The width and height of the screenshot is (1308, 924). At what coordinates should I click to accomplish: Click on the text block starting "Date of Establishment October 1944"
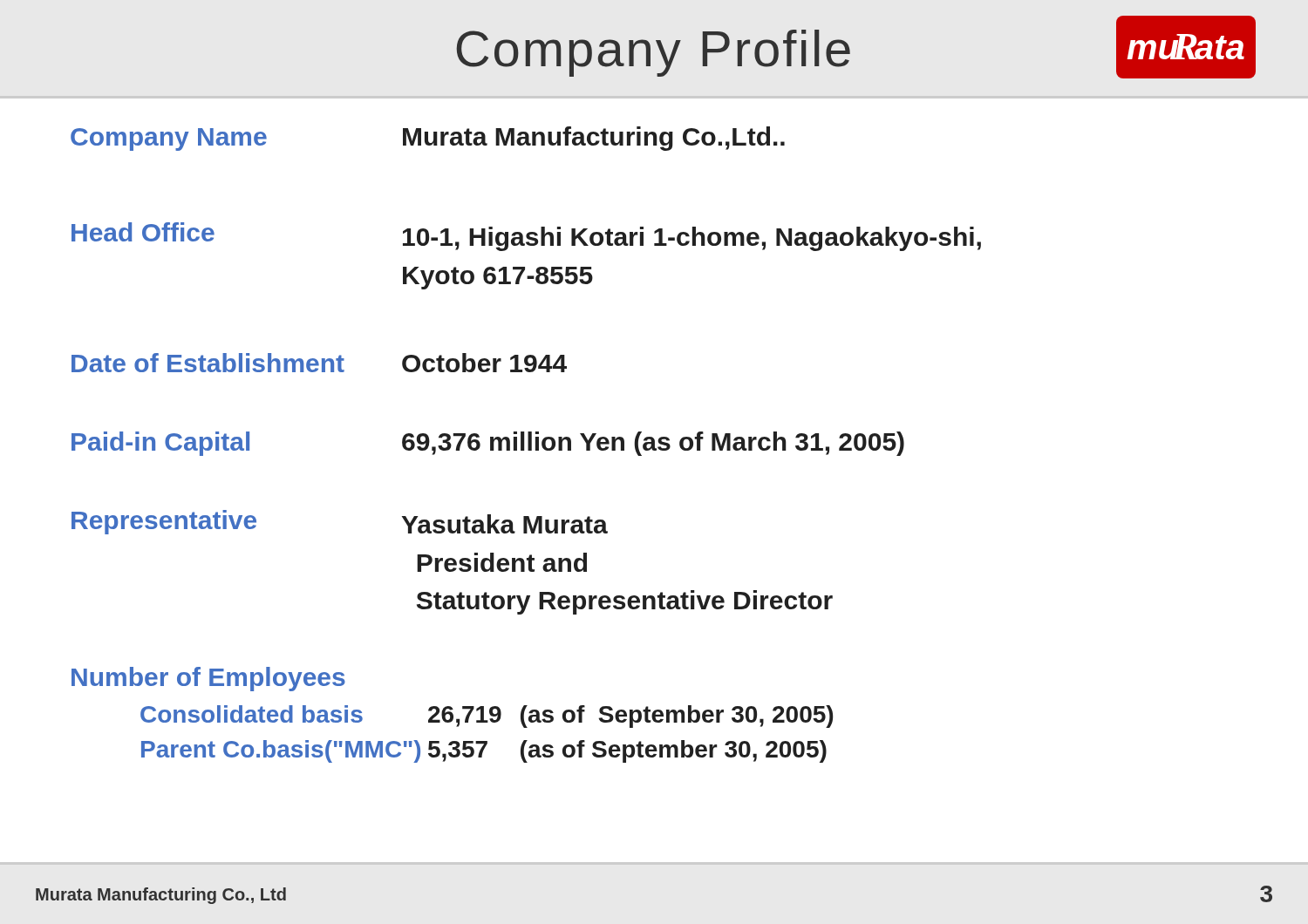pyautogui.click(x=319, y=363)
